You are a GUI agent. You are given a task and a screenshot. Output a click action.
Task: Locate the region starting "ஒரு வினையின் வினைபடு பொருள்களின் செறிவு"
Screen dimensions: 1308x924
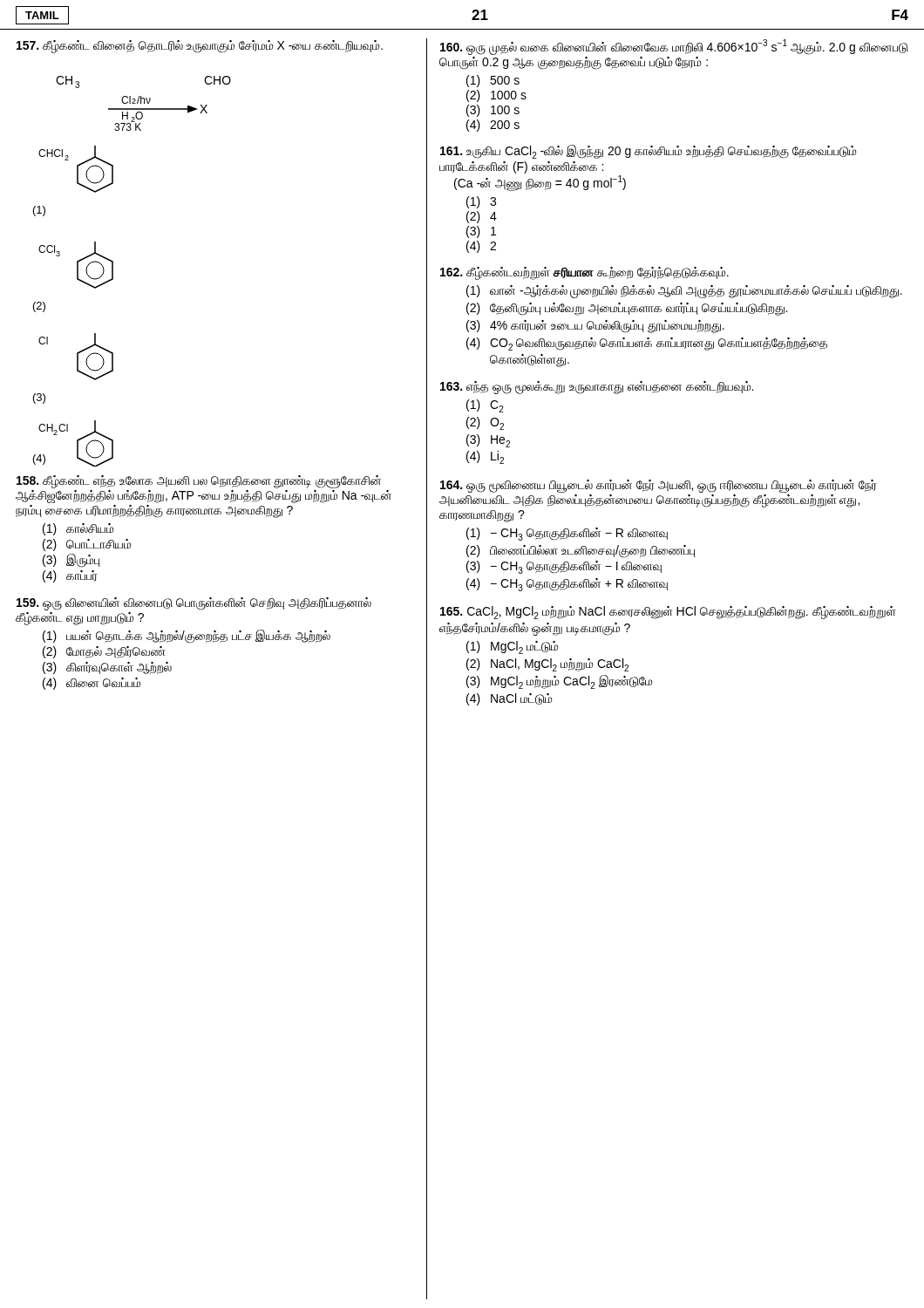pos(217,643)
